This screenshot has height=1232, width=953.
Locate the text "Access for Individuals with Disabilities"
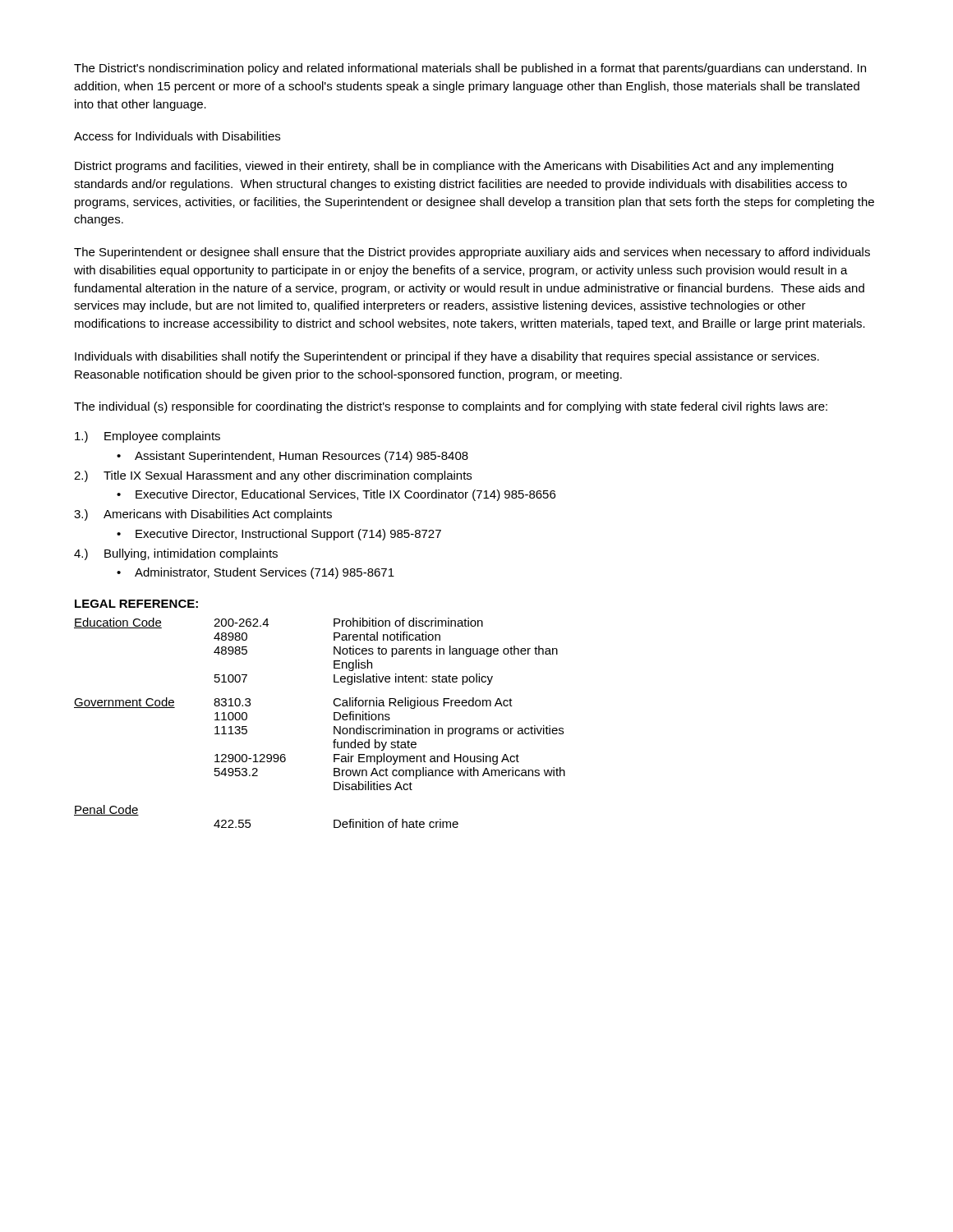[x=177, y=136]
